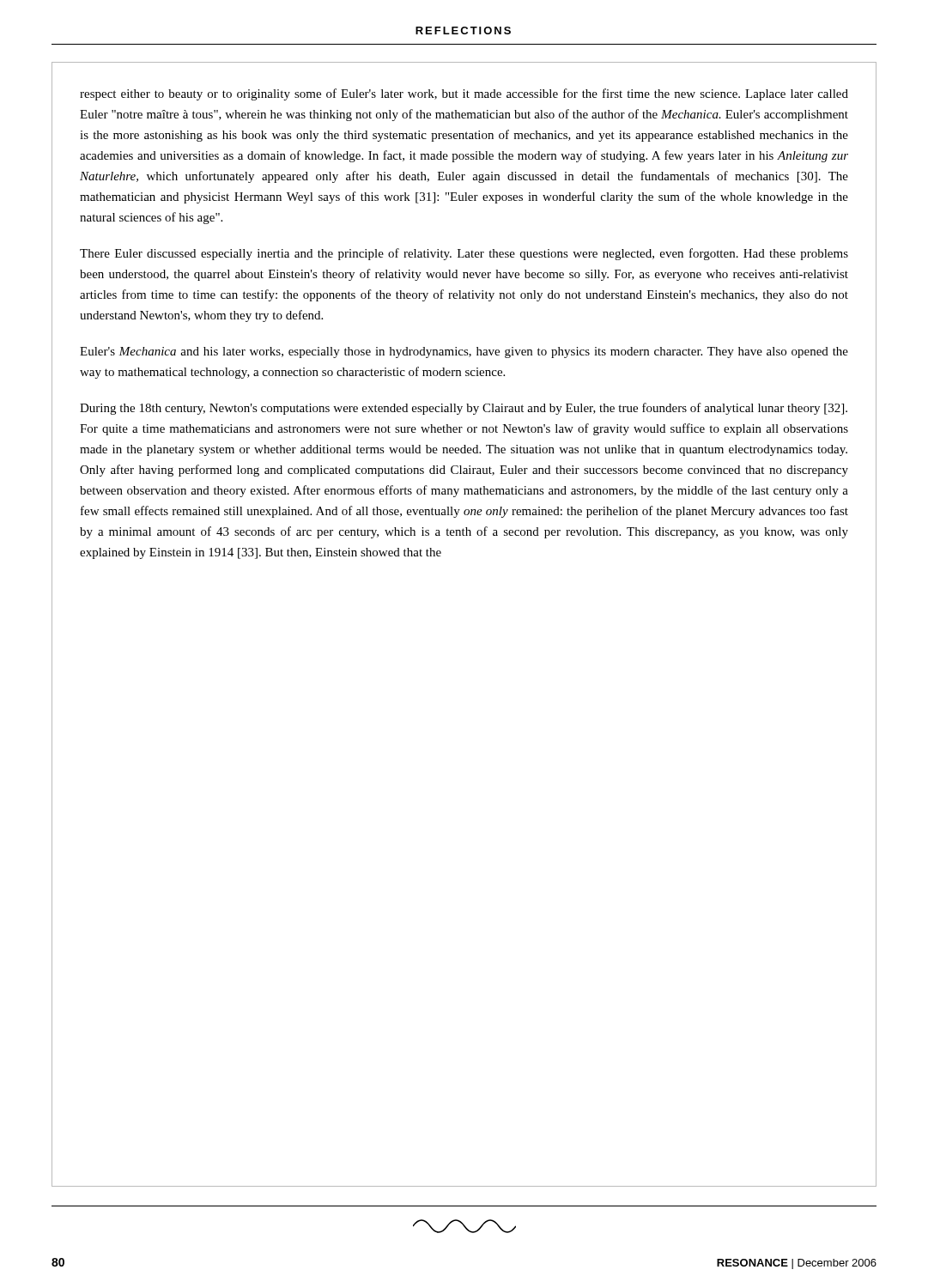
Task: Click on the text block containing "respect either to beauty or to"
Action: point(464,155)
